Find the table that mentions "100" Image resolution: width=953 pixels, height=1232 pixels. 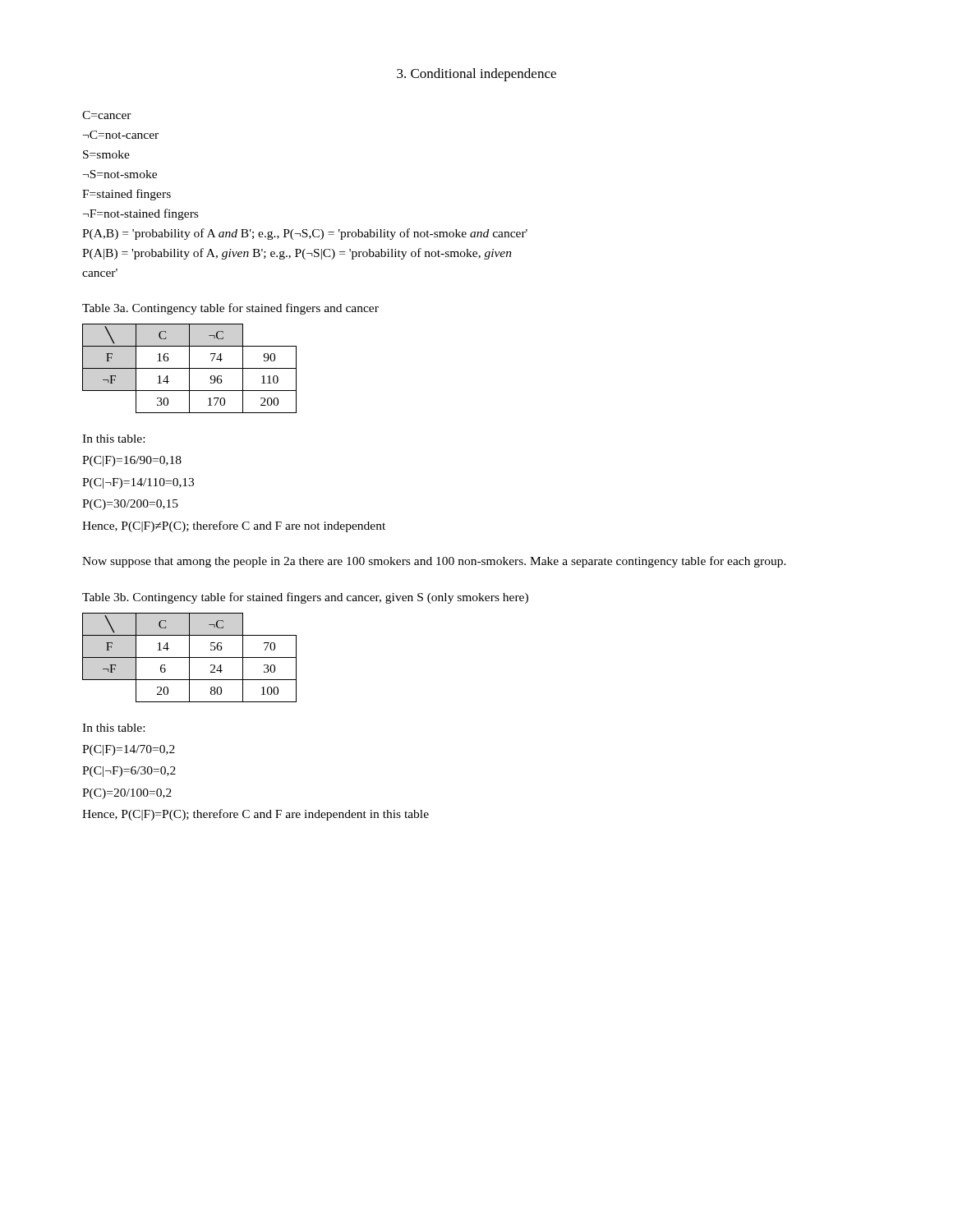click(476, 657)
